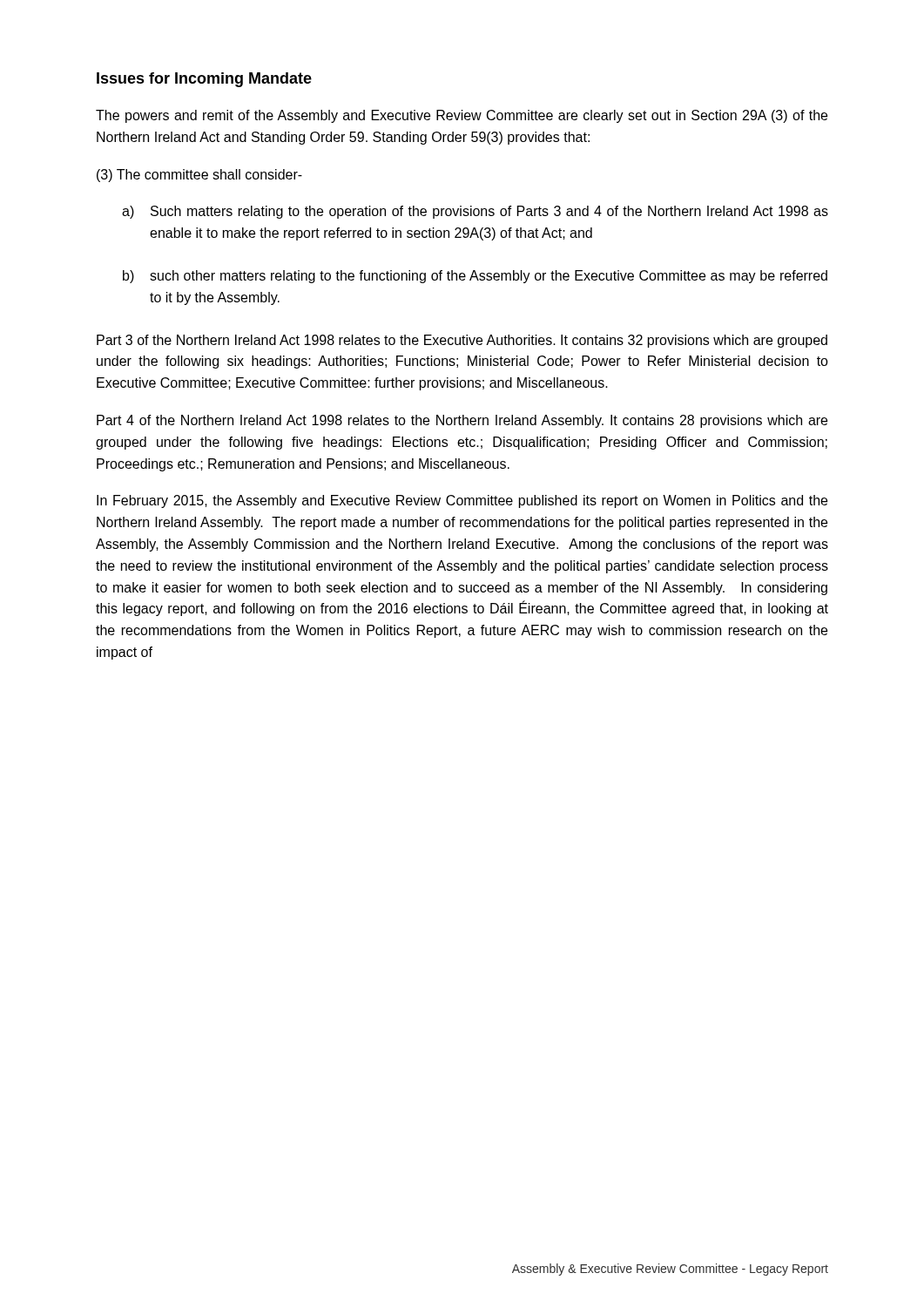Click on the text block starting "Part 3 of the Northern Ireland"
924x1307 pixels.
click(x=462, y=362)
